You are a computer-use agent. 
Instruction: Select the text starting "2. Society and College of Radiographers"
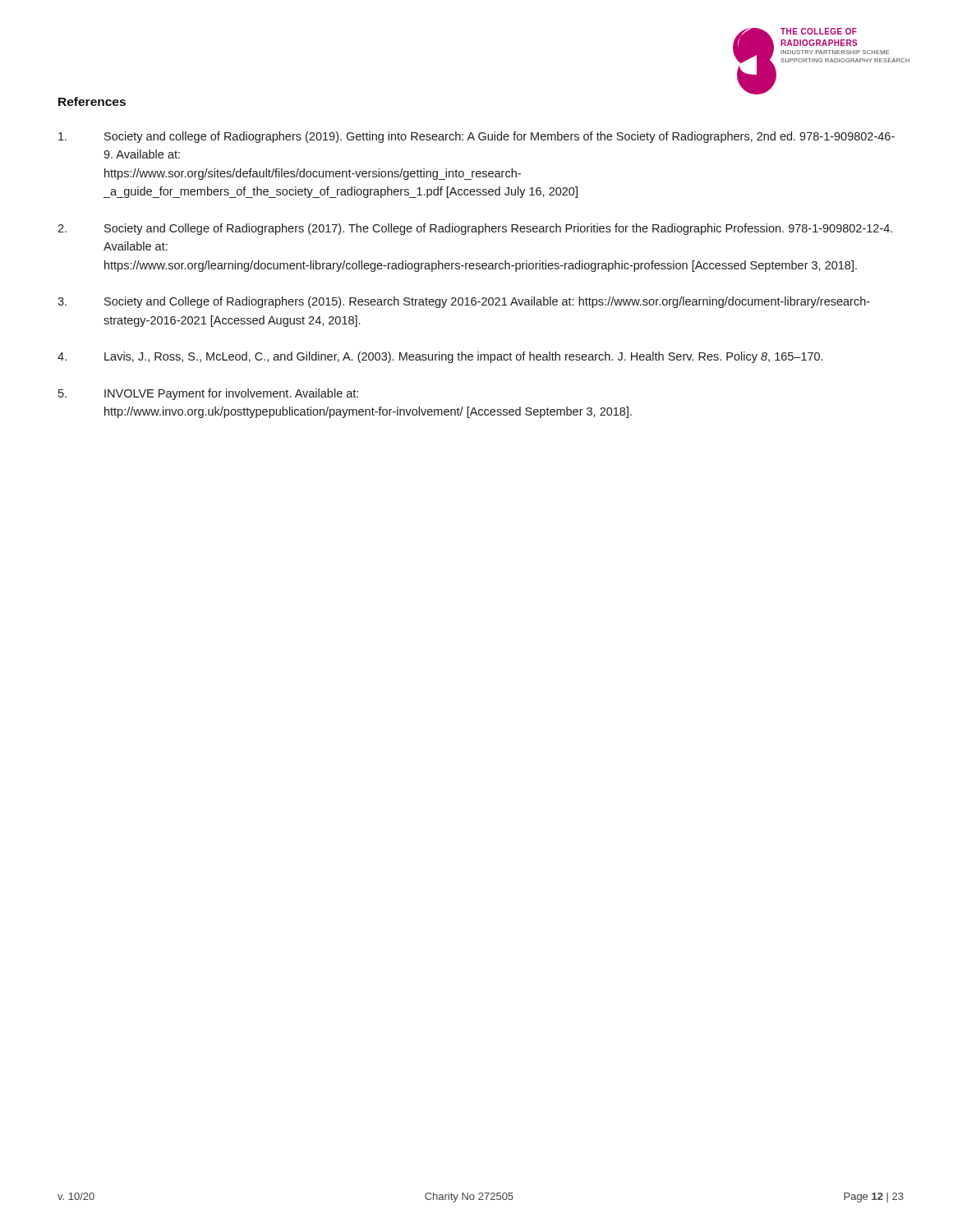475,229
